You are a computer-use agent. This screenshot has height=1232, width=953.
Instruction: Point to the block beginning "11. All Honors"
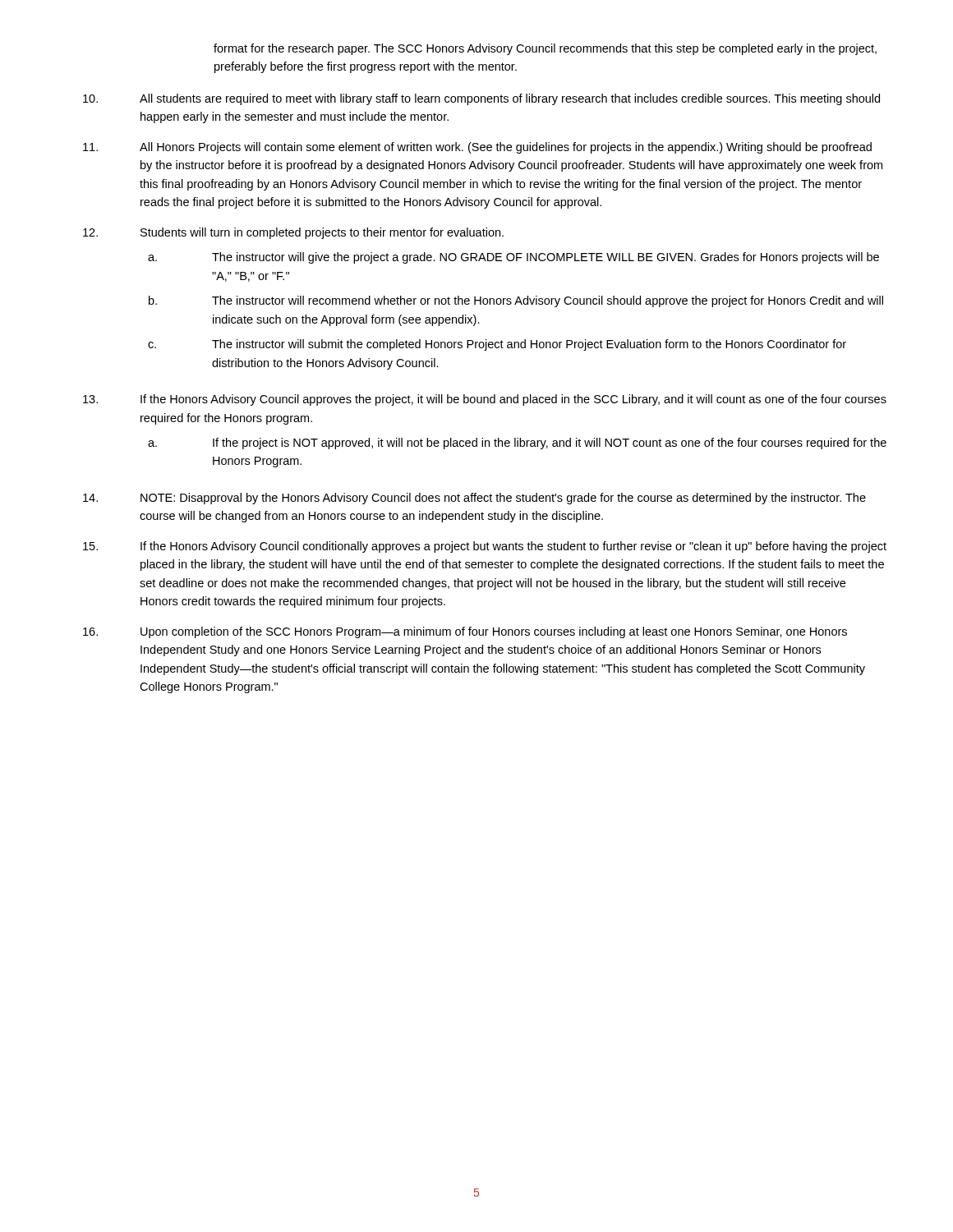click(485, 175)
